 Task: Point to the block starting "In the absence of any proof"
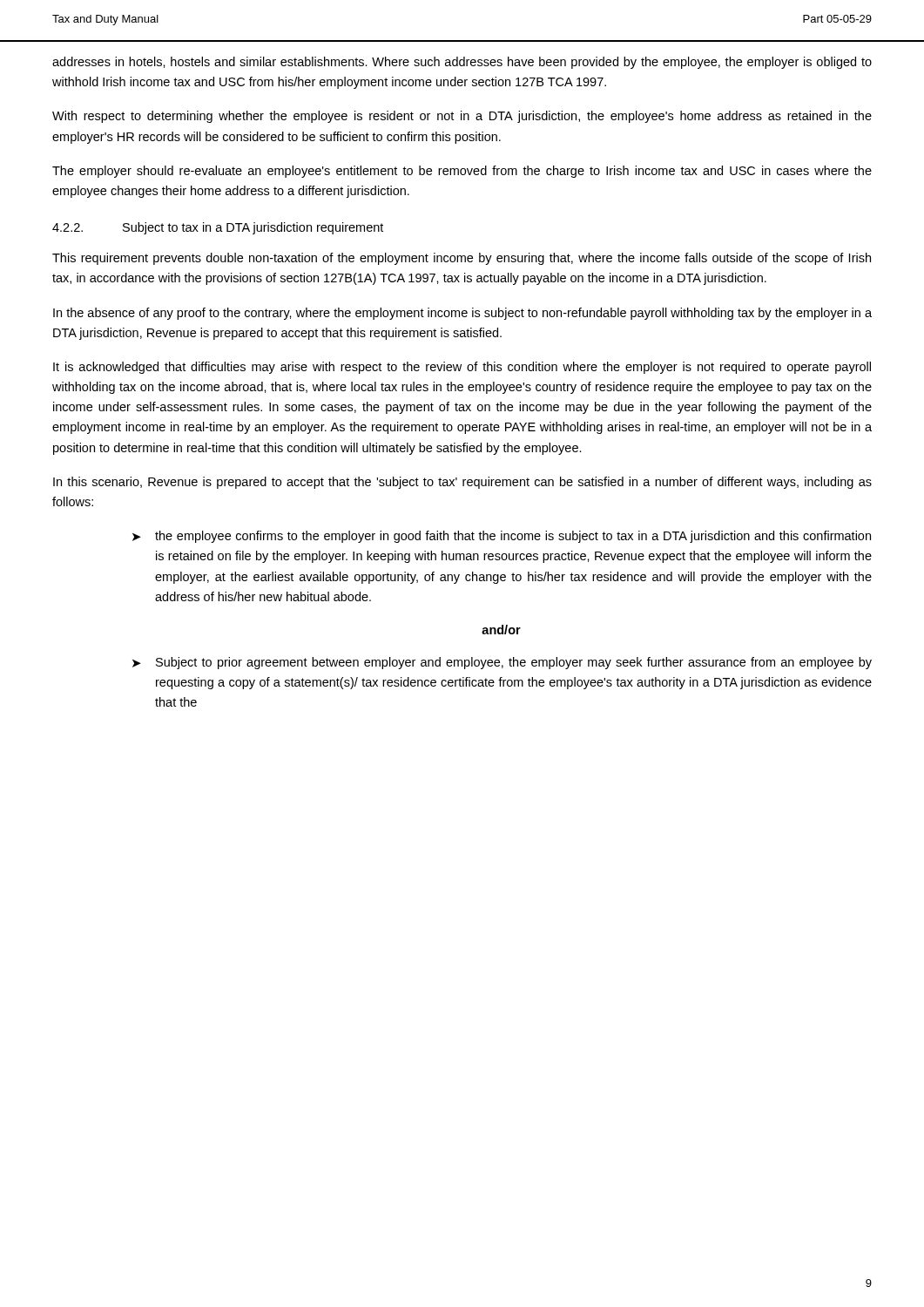point(462,323)
